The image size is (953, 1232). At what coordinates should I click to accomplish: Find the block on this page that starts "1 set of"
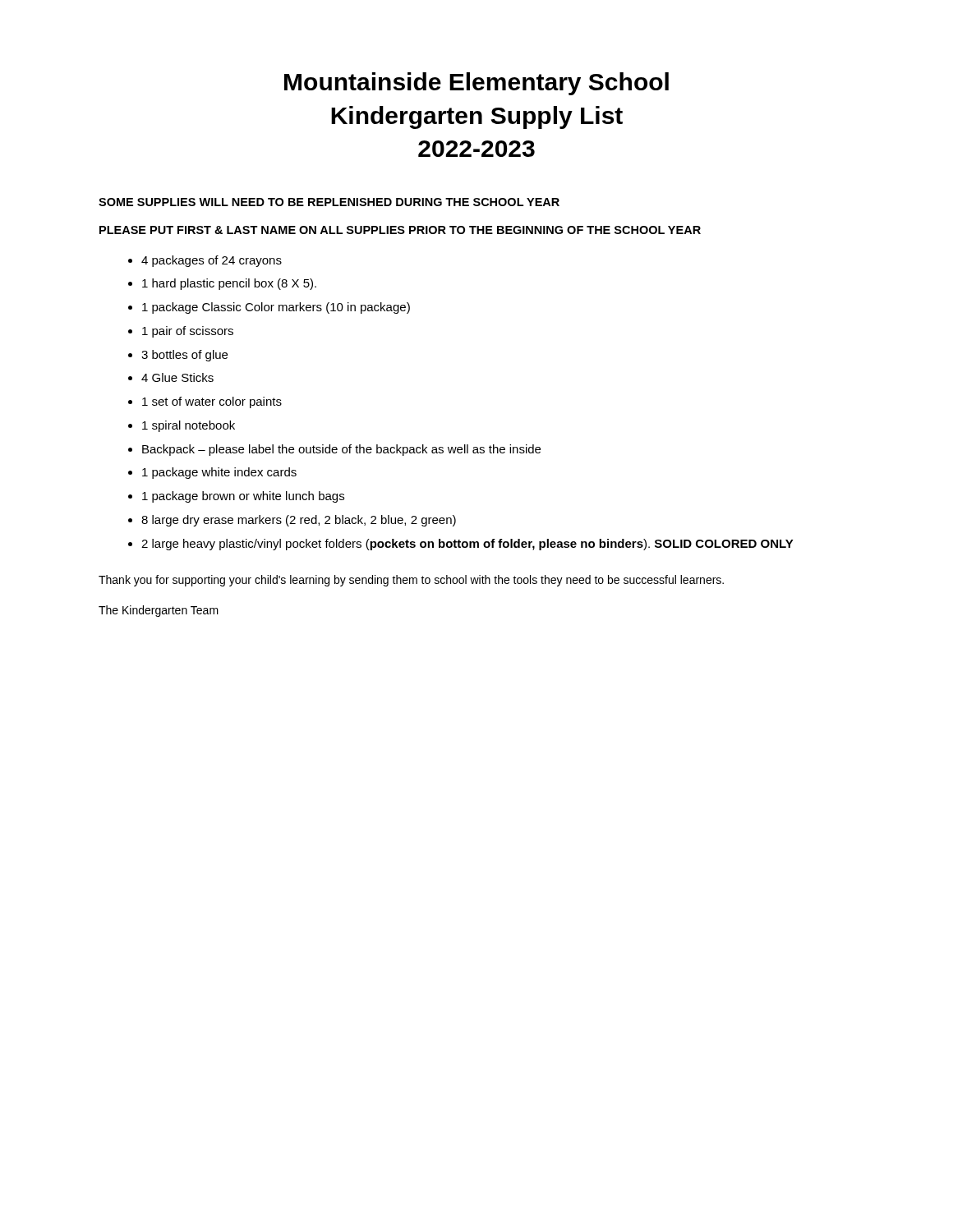click(212, 401)
